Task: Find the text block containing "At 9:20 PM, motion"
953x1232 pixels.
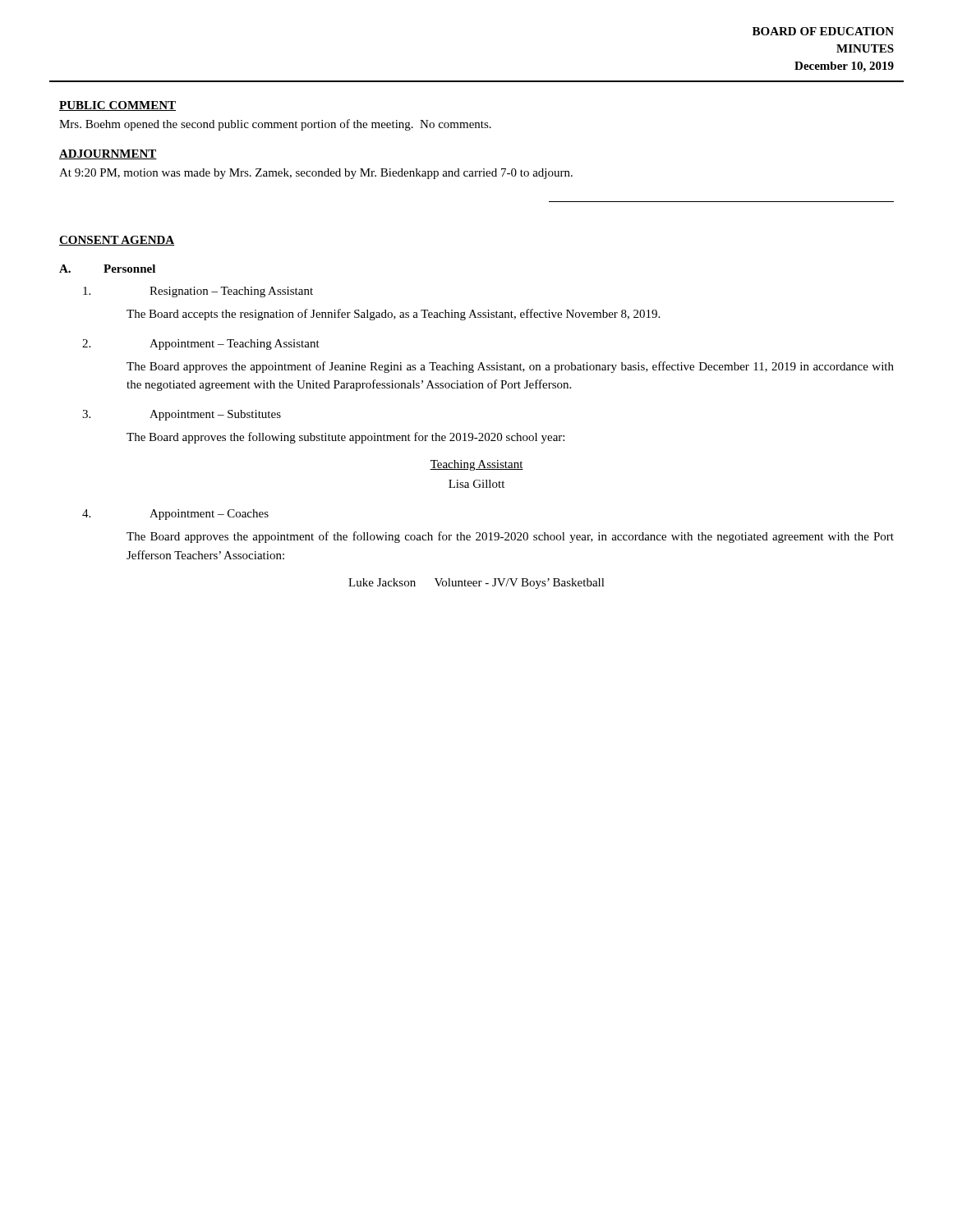Action: click(316, 172)
